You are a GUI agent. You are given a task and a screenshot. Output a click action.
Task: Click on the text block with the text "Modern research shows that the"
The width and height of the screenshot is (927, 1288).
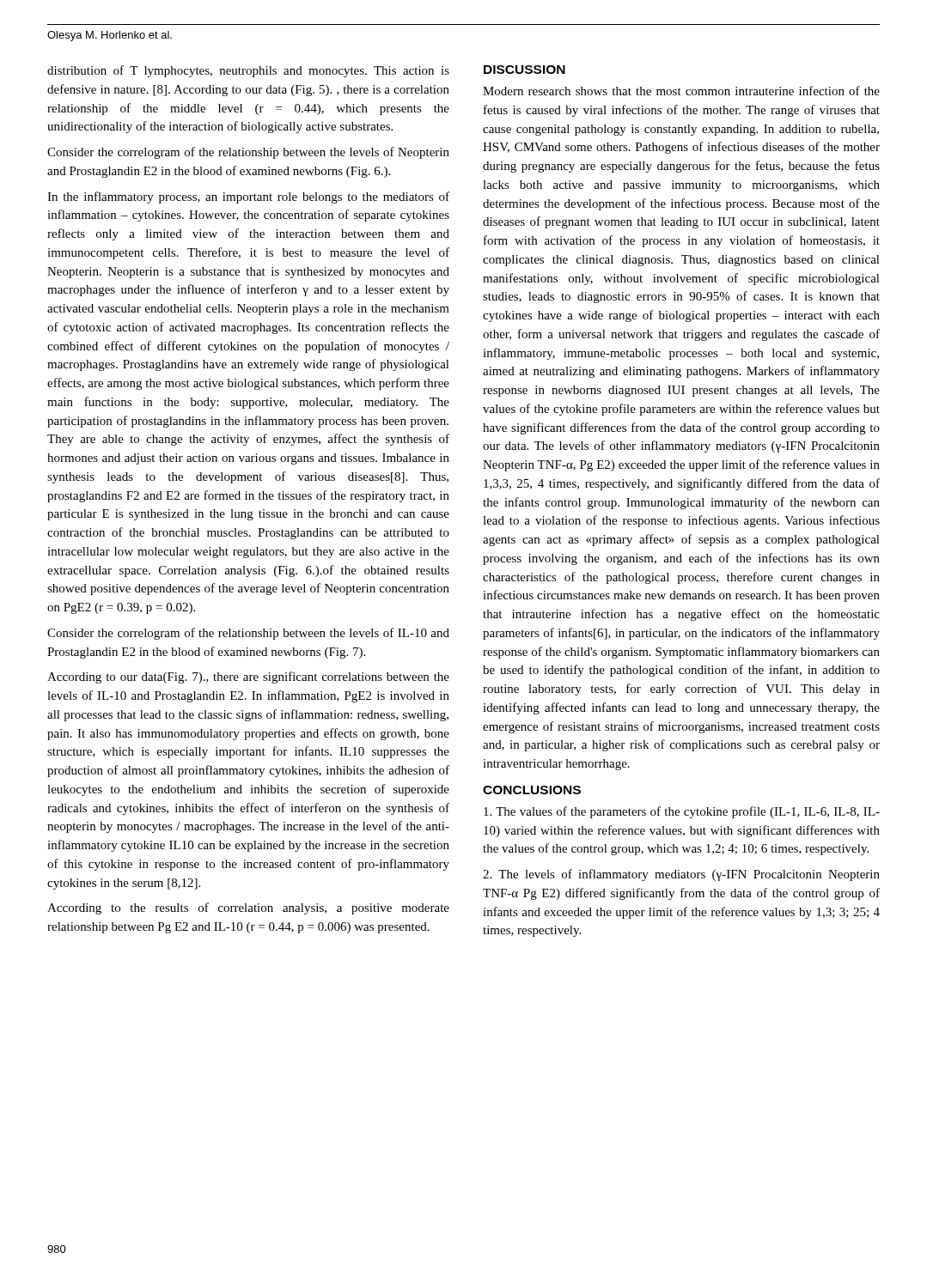click(x=681, y=428)
